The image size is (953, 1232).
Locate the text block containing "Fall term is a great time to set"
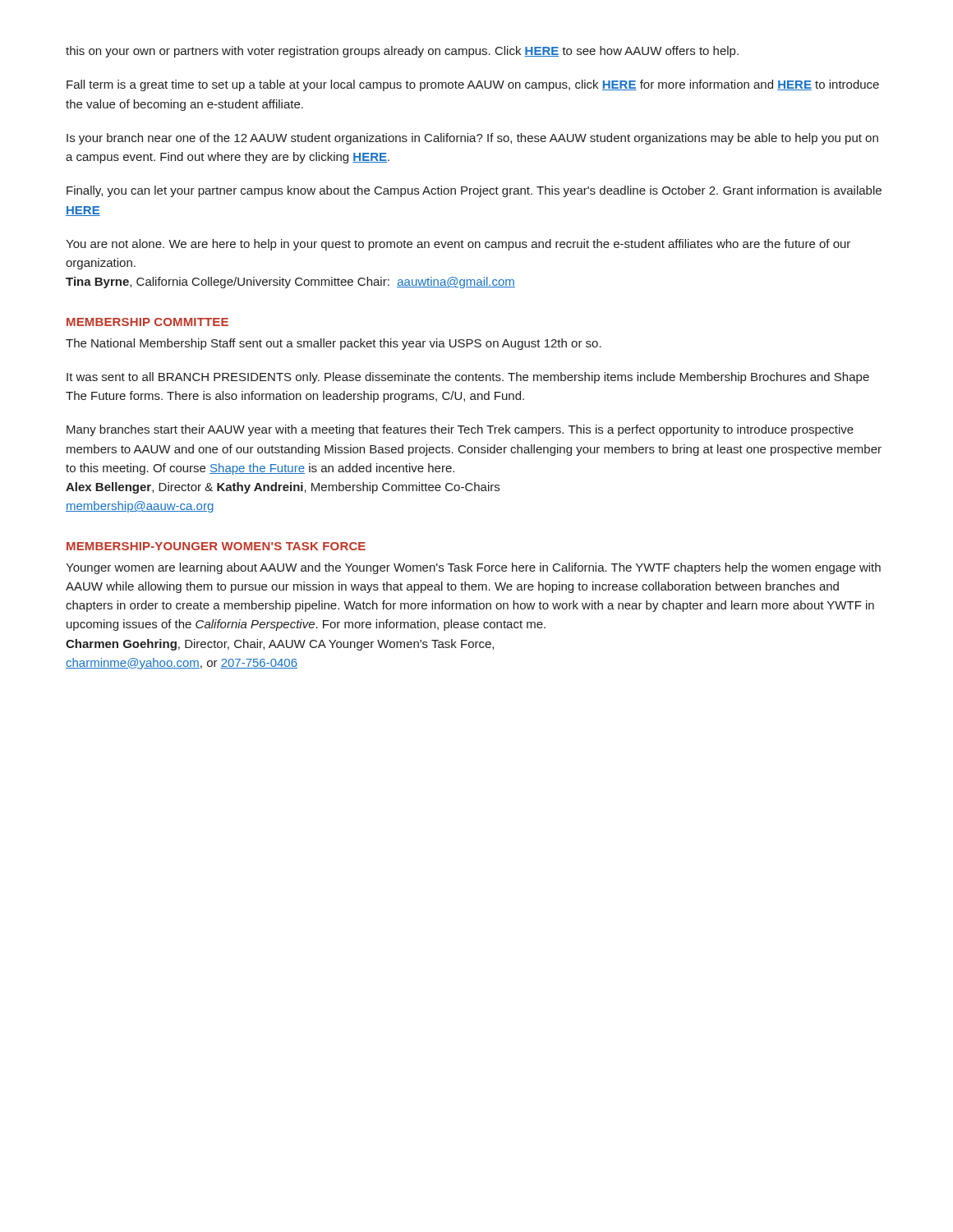pyautogui.click(x=473, y=94)
